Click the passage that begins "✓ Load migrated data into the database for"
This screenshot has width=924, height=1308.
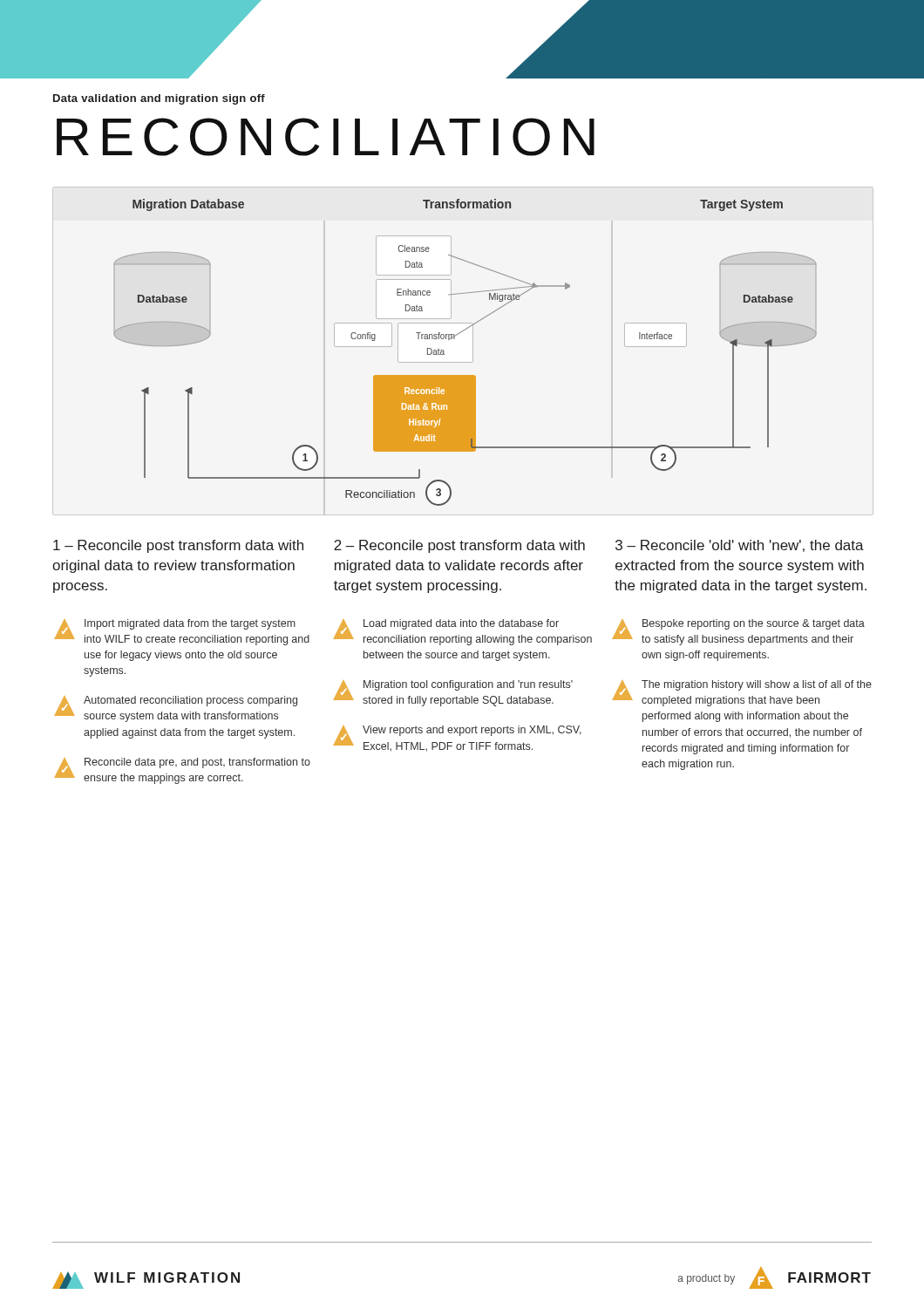pyautogui.click(x=462, y=639)
